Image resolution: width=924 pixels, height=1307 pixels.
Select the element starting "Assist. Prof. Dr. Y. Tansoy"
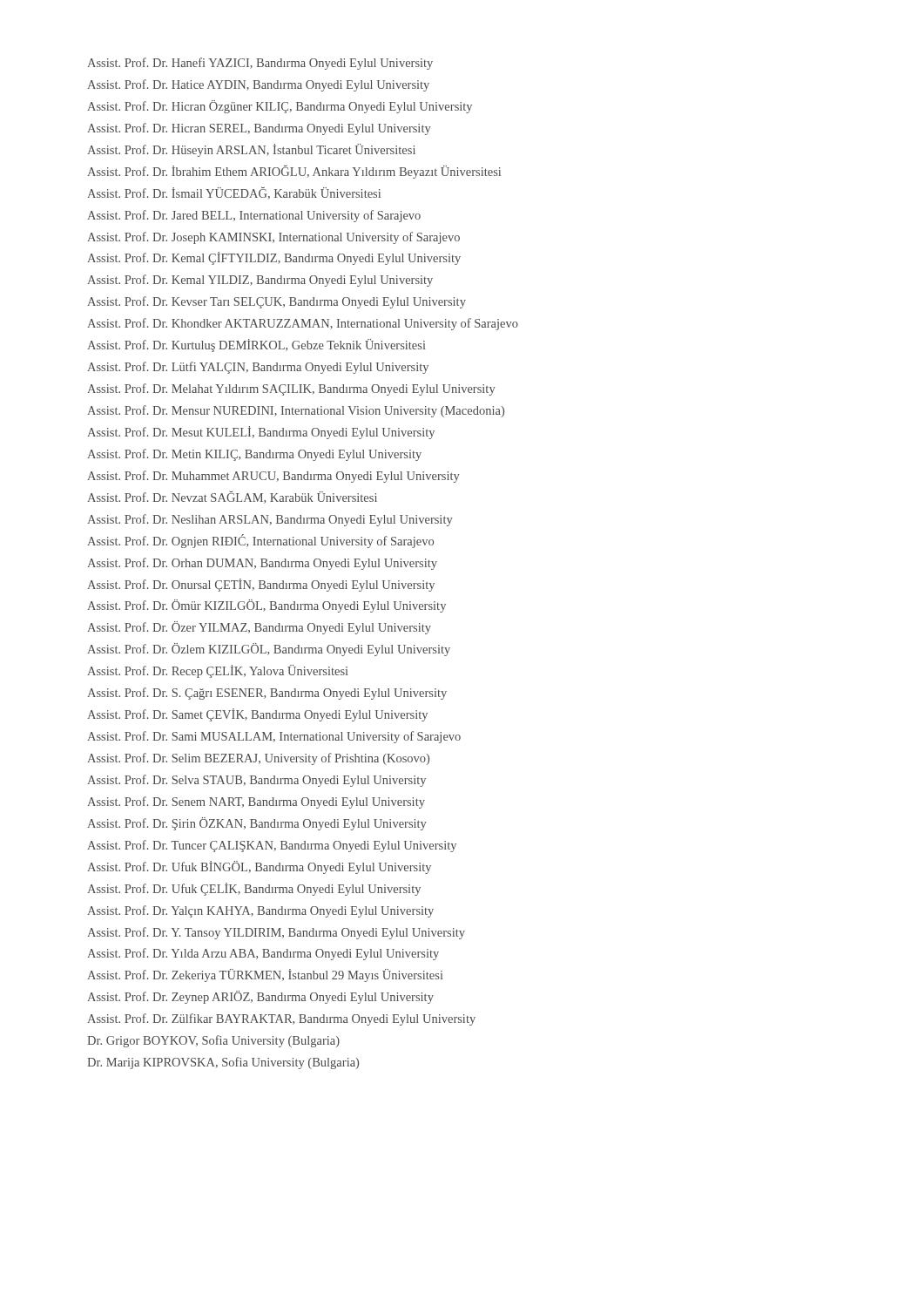point(276,932)
